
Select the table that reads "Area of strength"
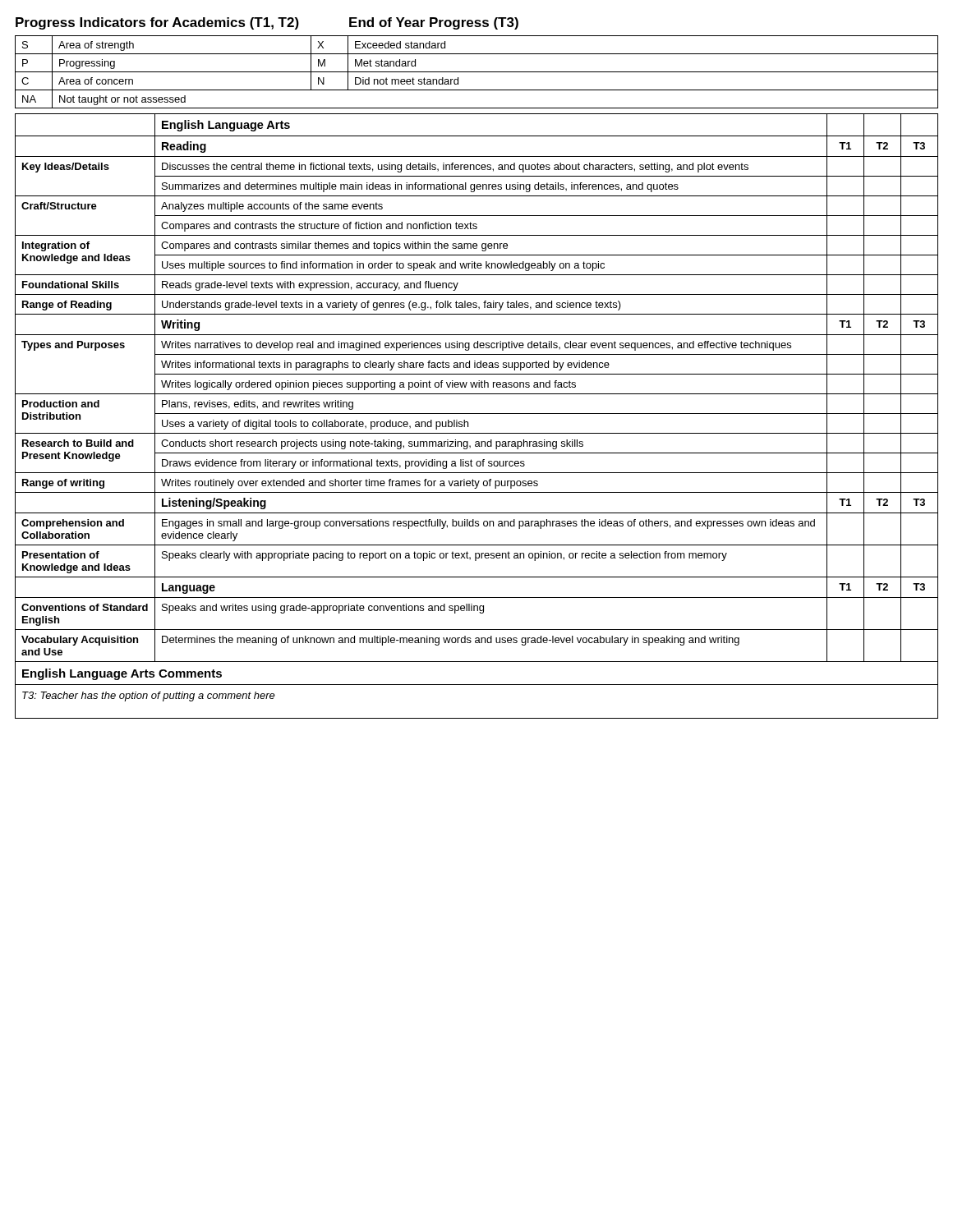[476, 72]
